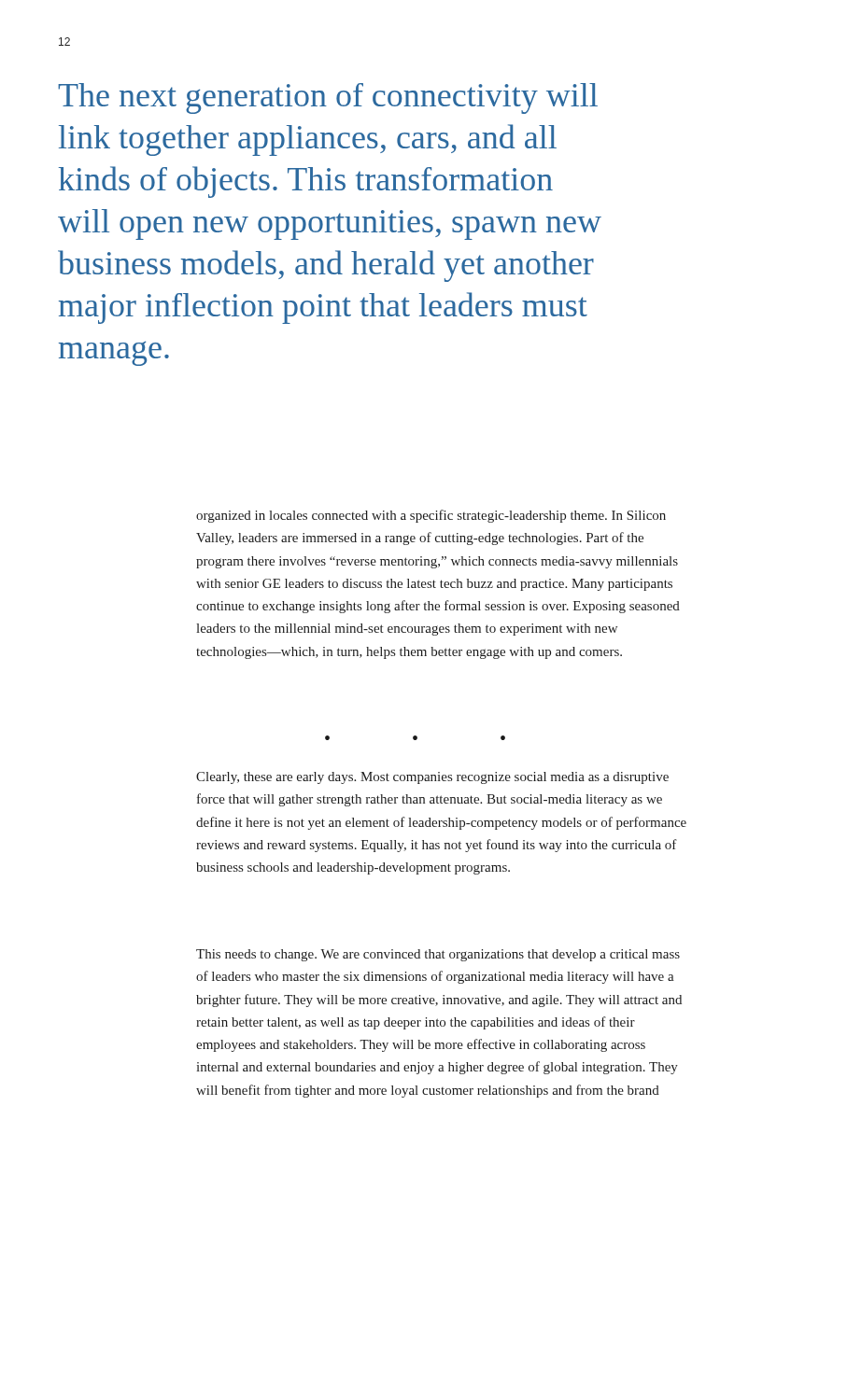Find the title on this page that starts "The next generation of connectivity will"
Image resolution: width=847 pixels, height=1400 pixels.
[x=330, y=221]
